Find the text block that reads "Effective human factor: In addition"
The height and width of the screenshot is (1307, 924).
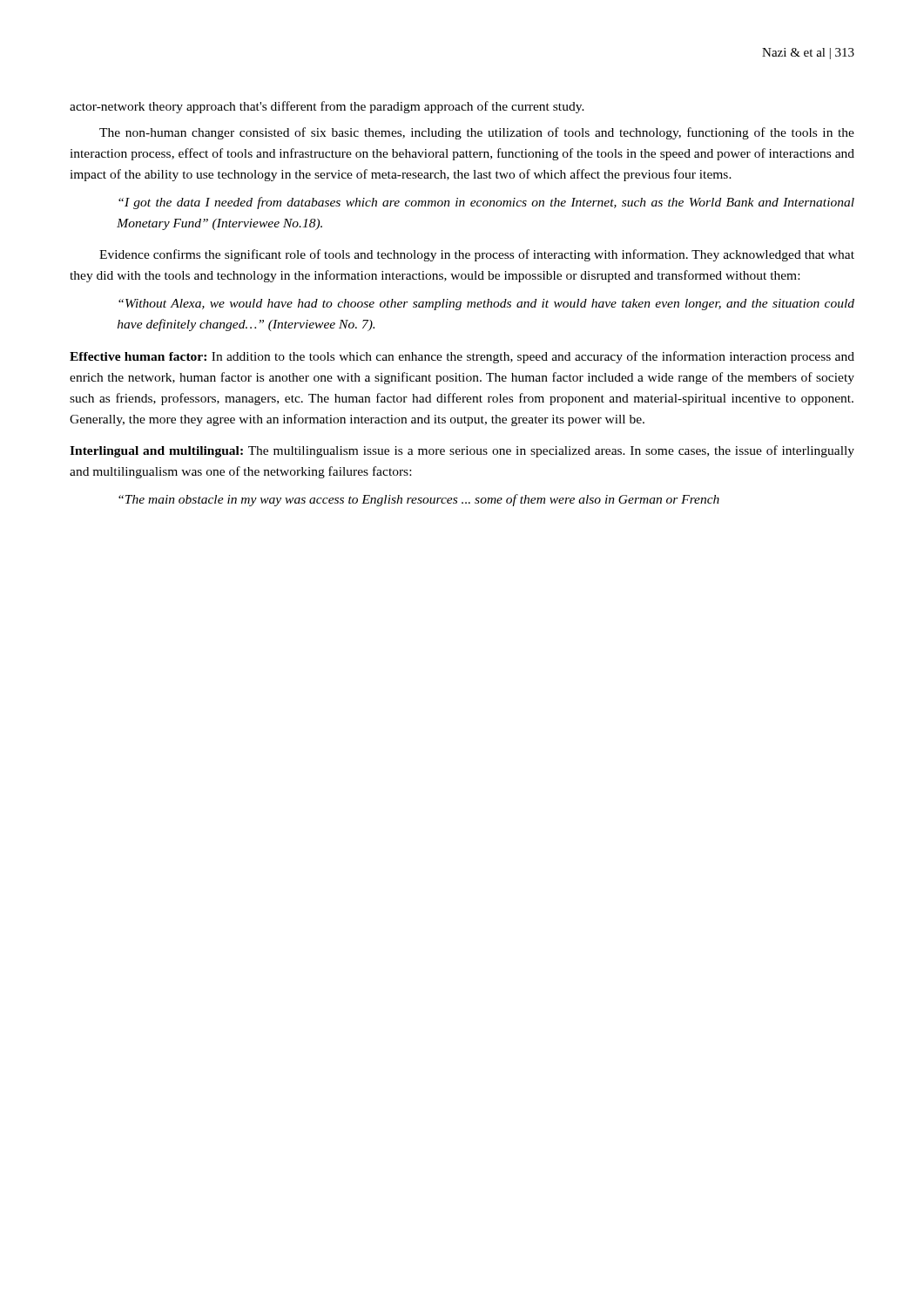462,387
